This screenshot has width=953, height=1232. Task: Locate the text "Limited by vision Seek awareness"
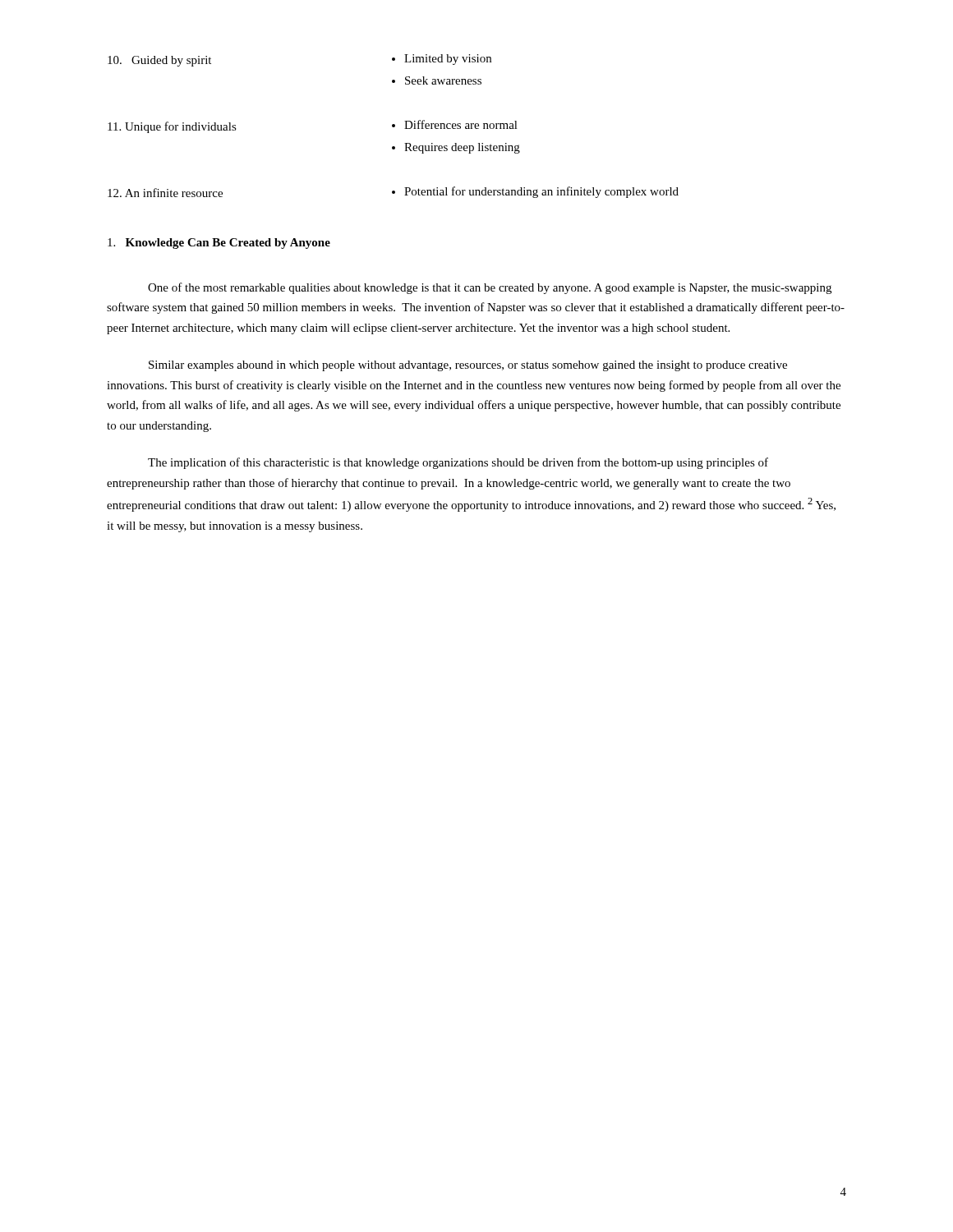pyautogui.click(x=442, y=60)
